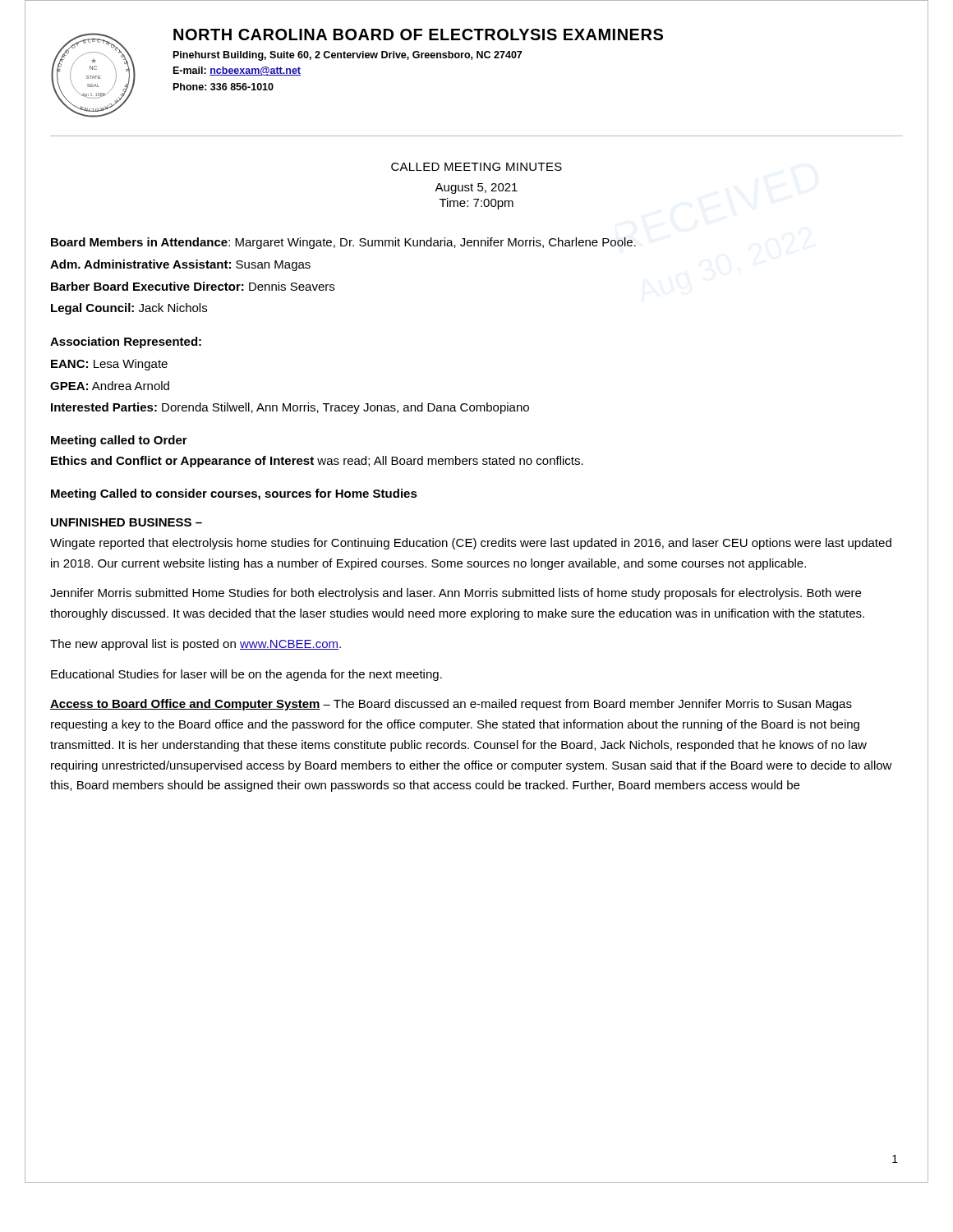Viewport: 953px width, 1232px height.
Task: Select the text block with the text "Wingate reported that electrolysis home studies"
Action: 476,609
